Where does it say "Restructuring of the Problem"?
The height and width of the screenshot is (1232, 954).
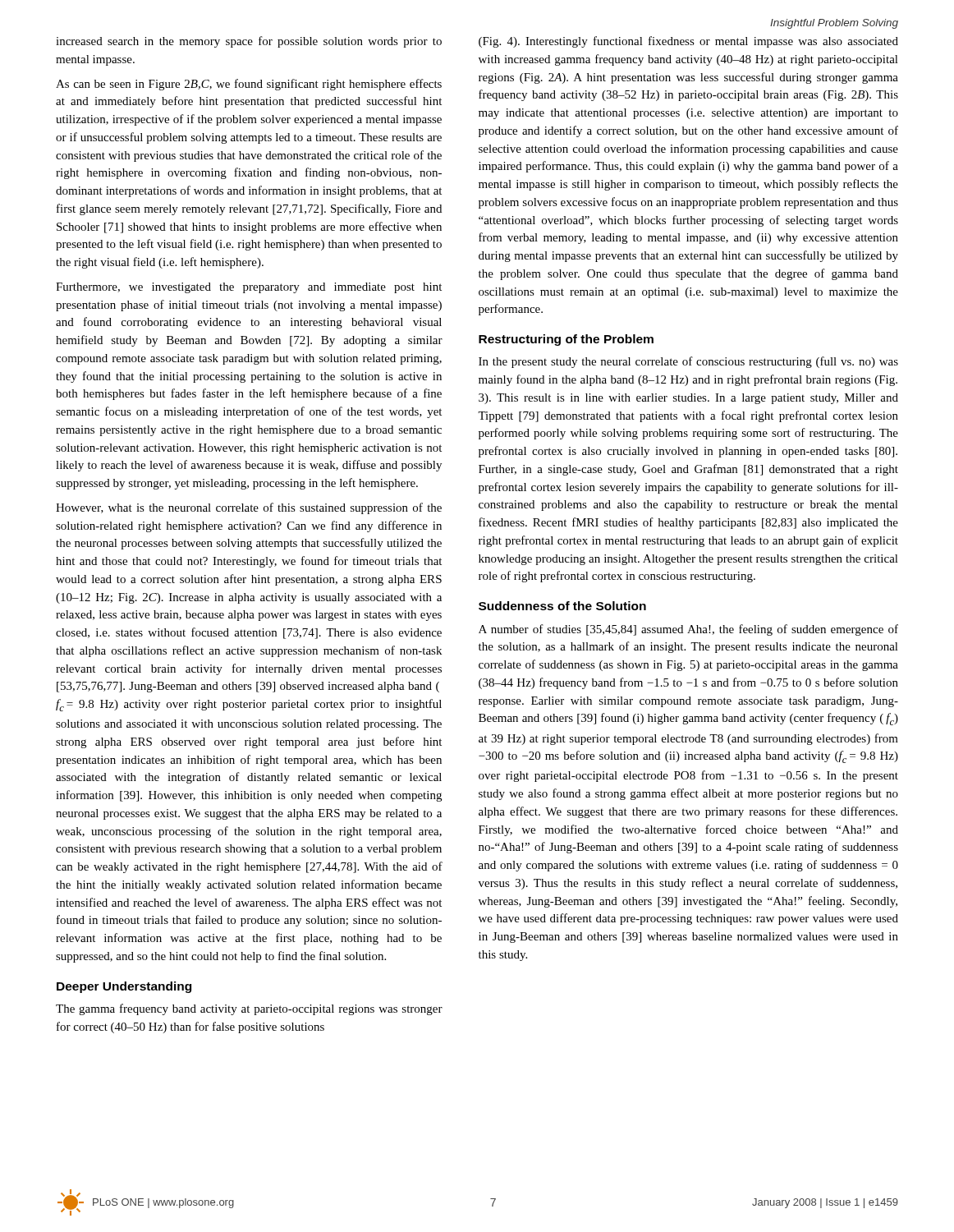[x=566, y=339]
